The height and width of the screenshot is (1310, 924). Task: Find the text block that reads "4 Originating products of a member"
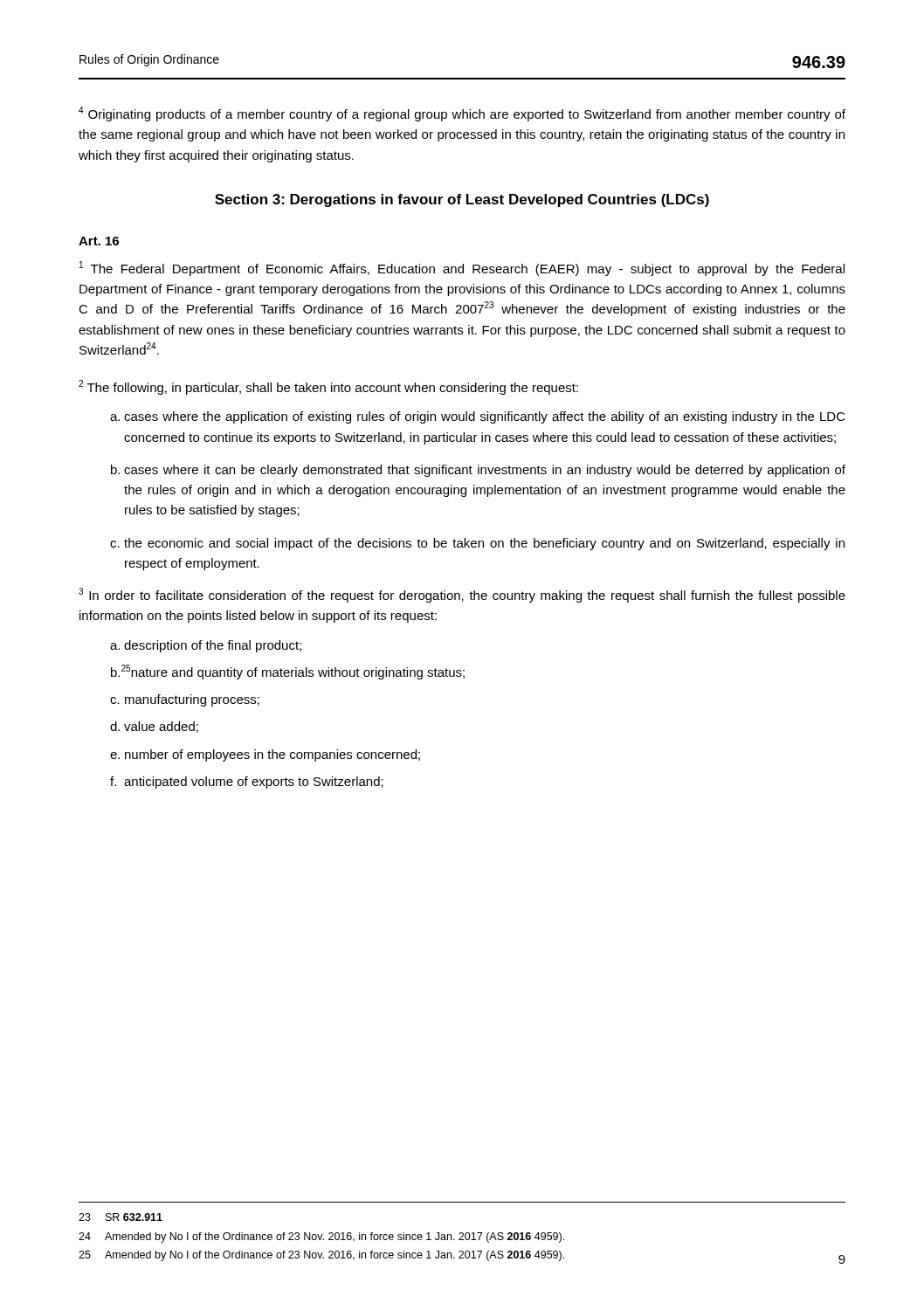[x=462, y=134]
